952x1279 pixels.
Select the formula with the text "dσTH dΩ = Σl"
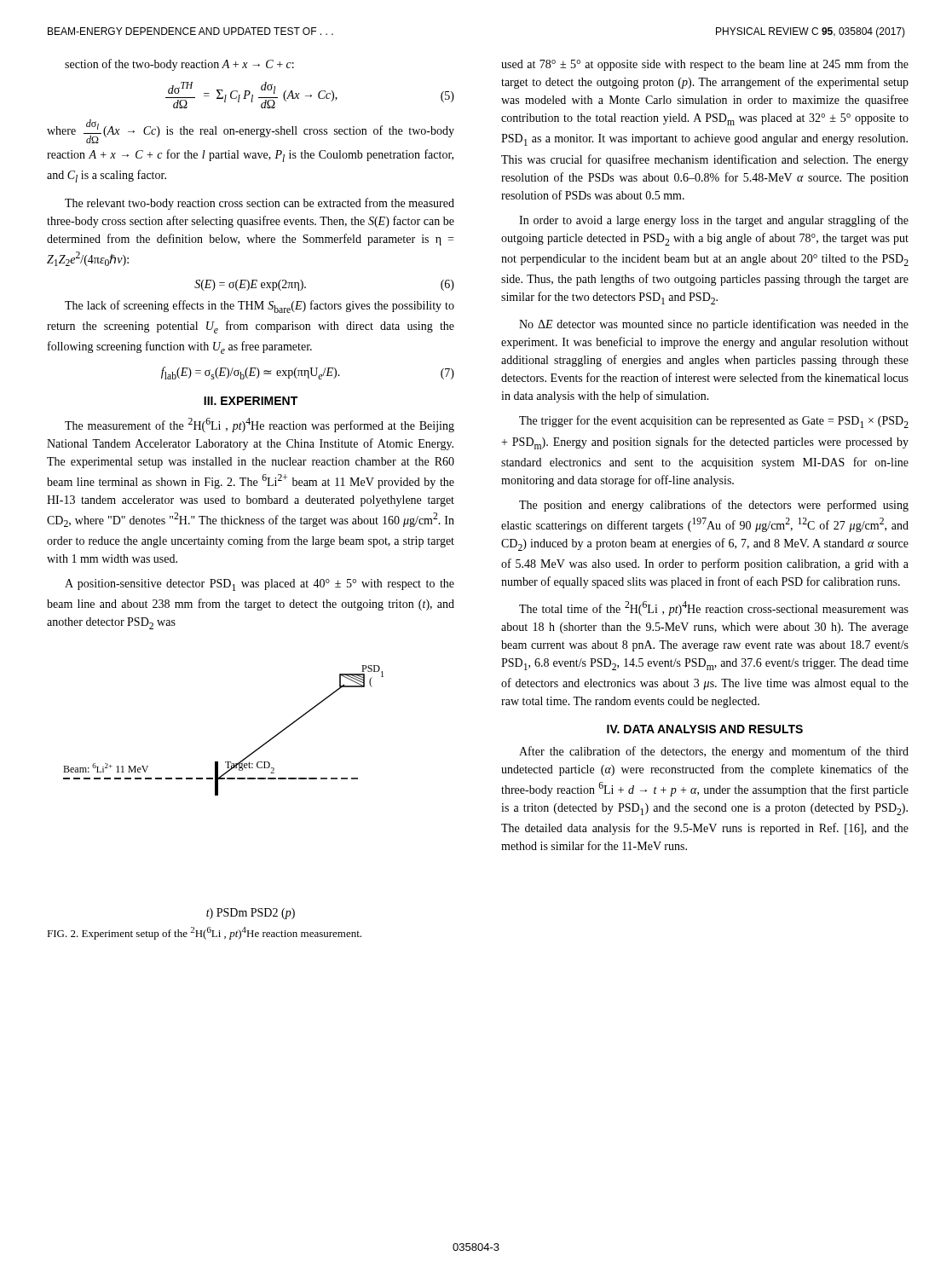(251, 97)
